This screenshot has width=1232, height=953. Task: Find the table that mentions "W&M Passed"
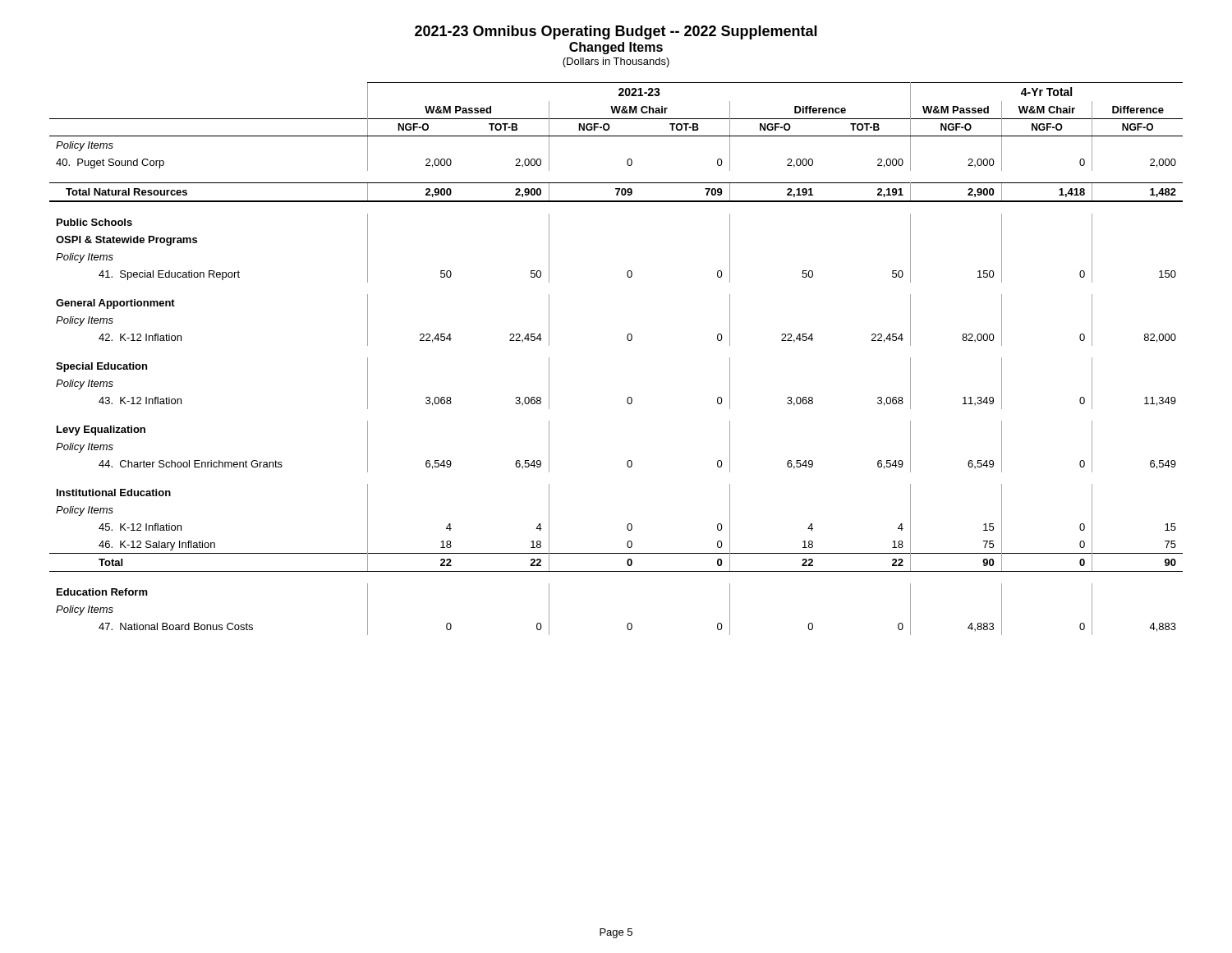[616, 359]
